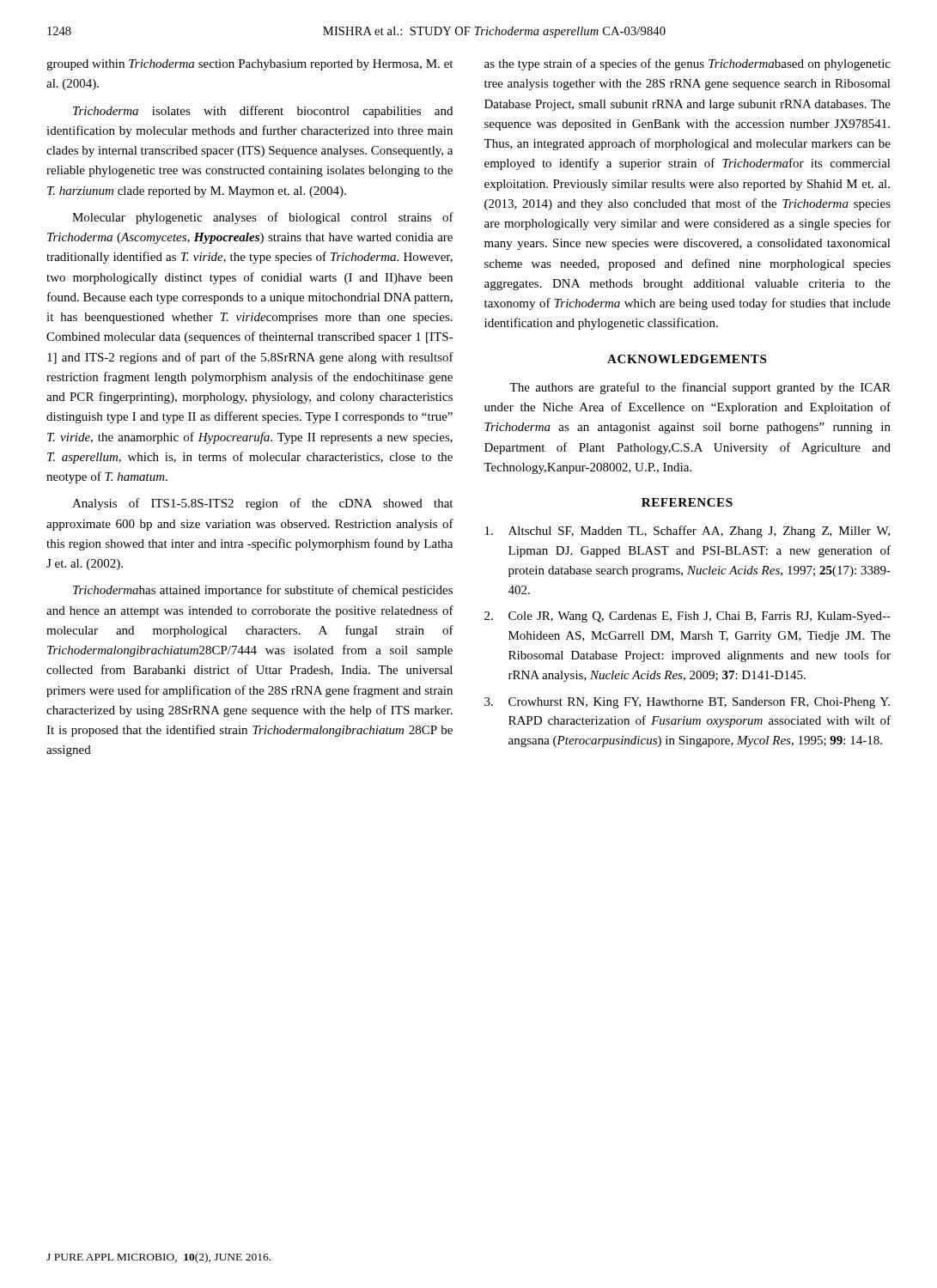Select the element starting "as the type"
The width and height of the screenshot is (937, 1288).
tap(687, 194)
